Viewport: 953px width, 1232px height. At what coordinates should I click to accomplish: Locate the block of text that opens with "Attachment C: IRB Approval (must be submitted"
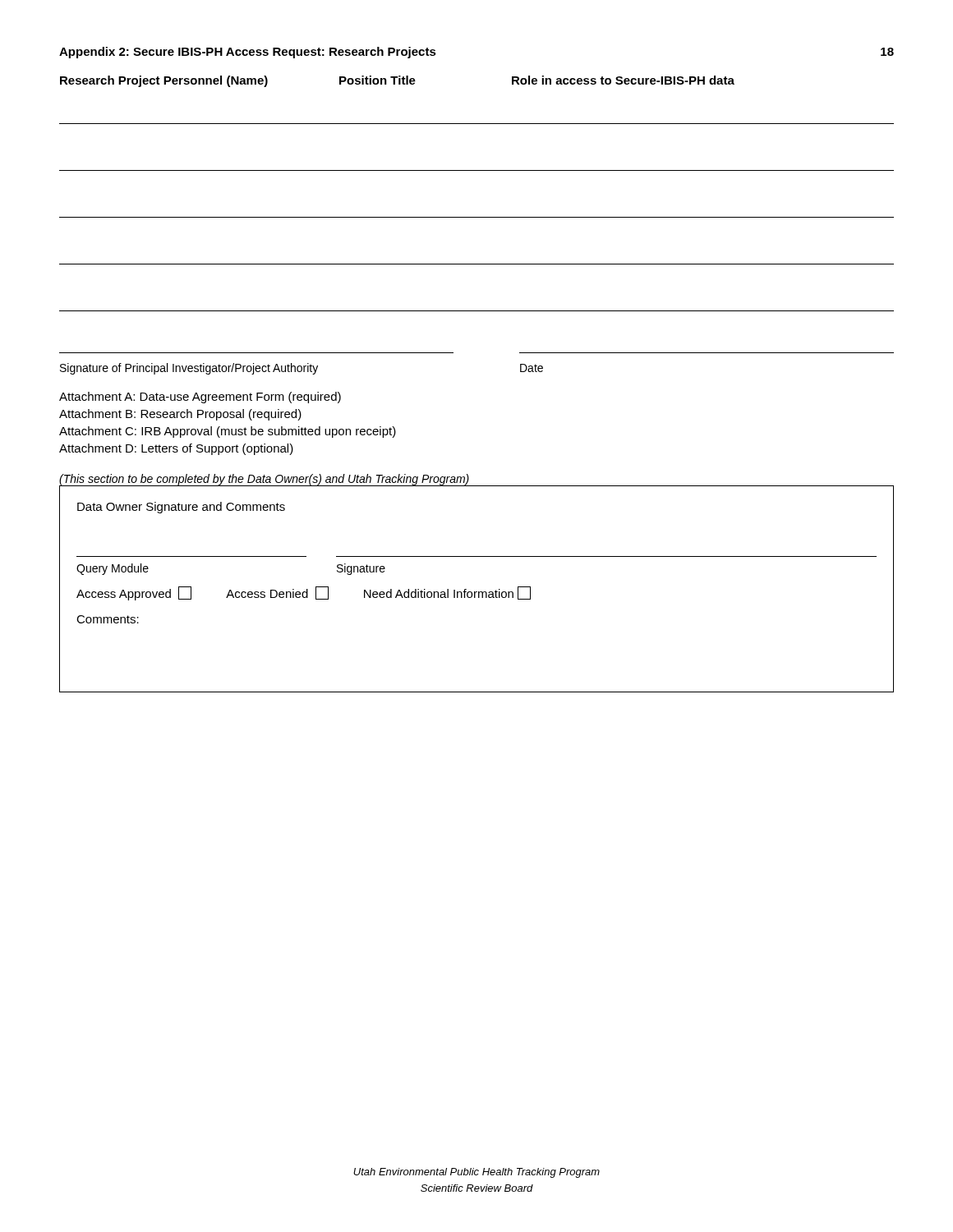pos(228,431)
